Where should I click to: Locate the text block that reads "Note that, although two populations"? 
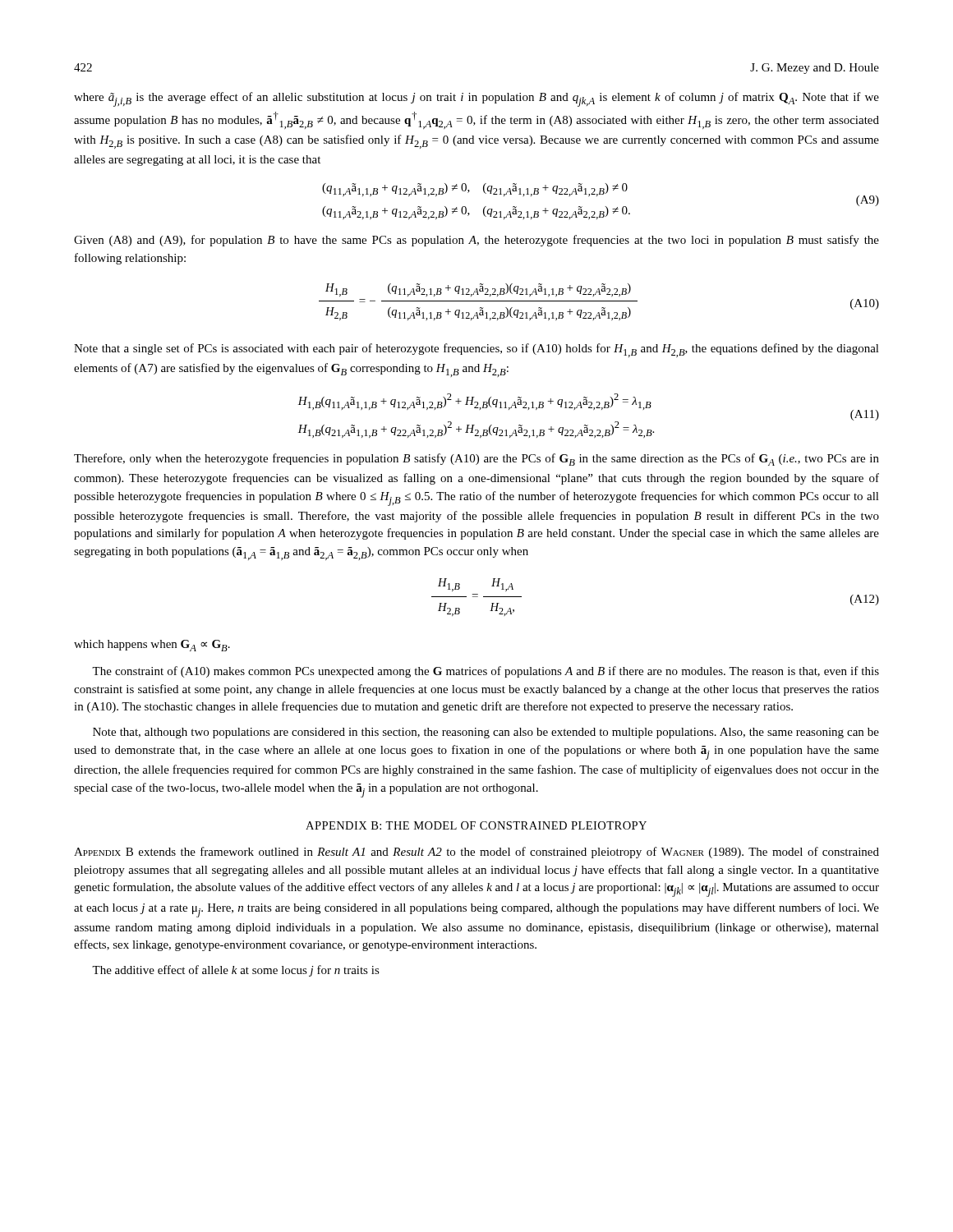pyautogui.click(x=476, y=761)
